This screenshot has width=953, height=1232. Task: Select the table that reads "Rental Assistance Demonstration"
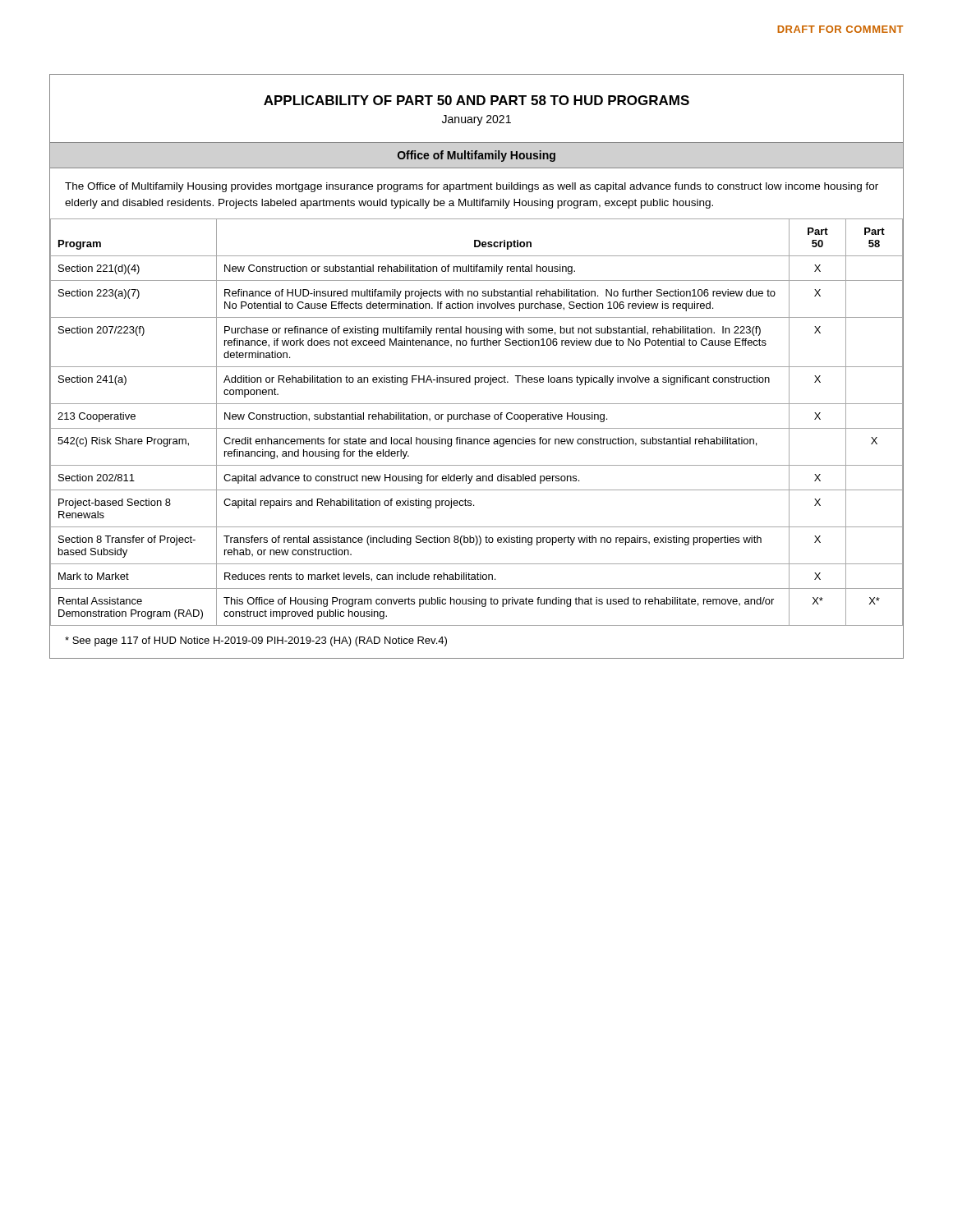tap(476, 422)
